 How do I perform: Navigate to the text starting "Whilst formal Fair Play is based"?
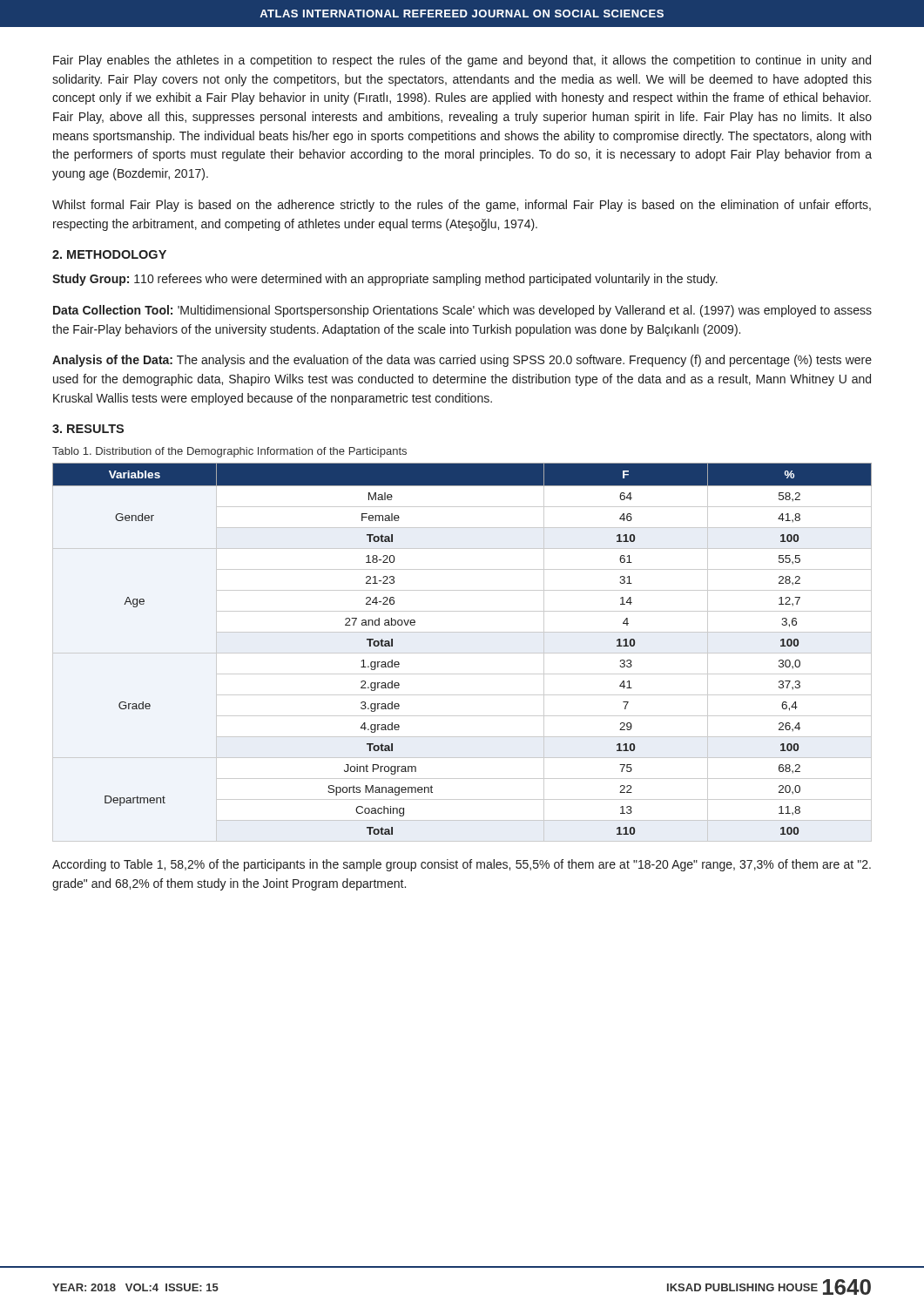pos(462,214)
